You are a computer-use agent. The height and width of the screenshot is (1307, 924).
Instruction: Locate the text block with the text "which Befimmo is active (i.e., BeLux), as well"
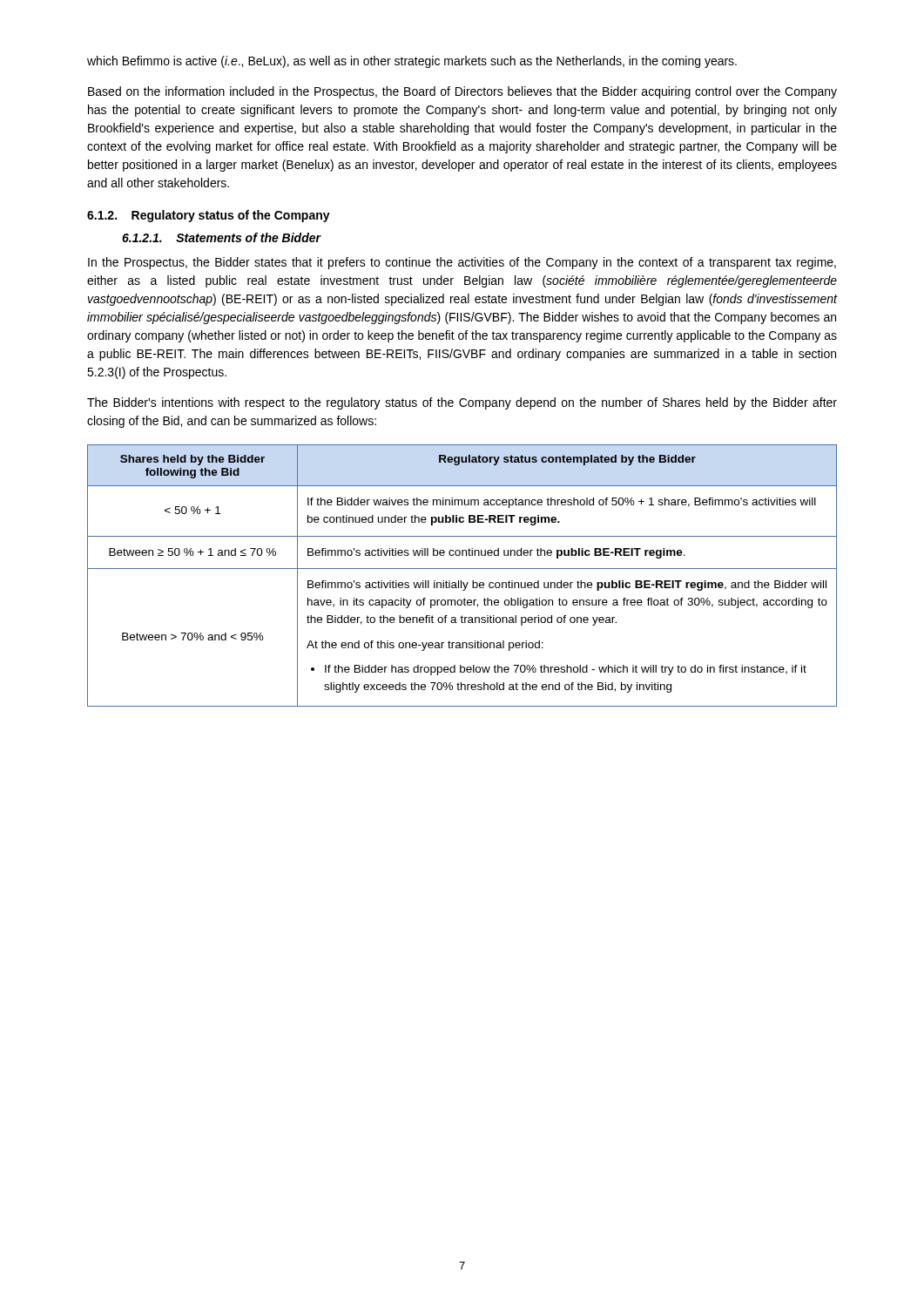point(462,61)
